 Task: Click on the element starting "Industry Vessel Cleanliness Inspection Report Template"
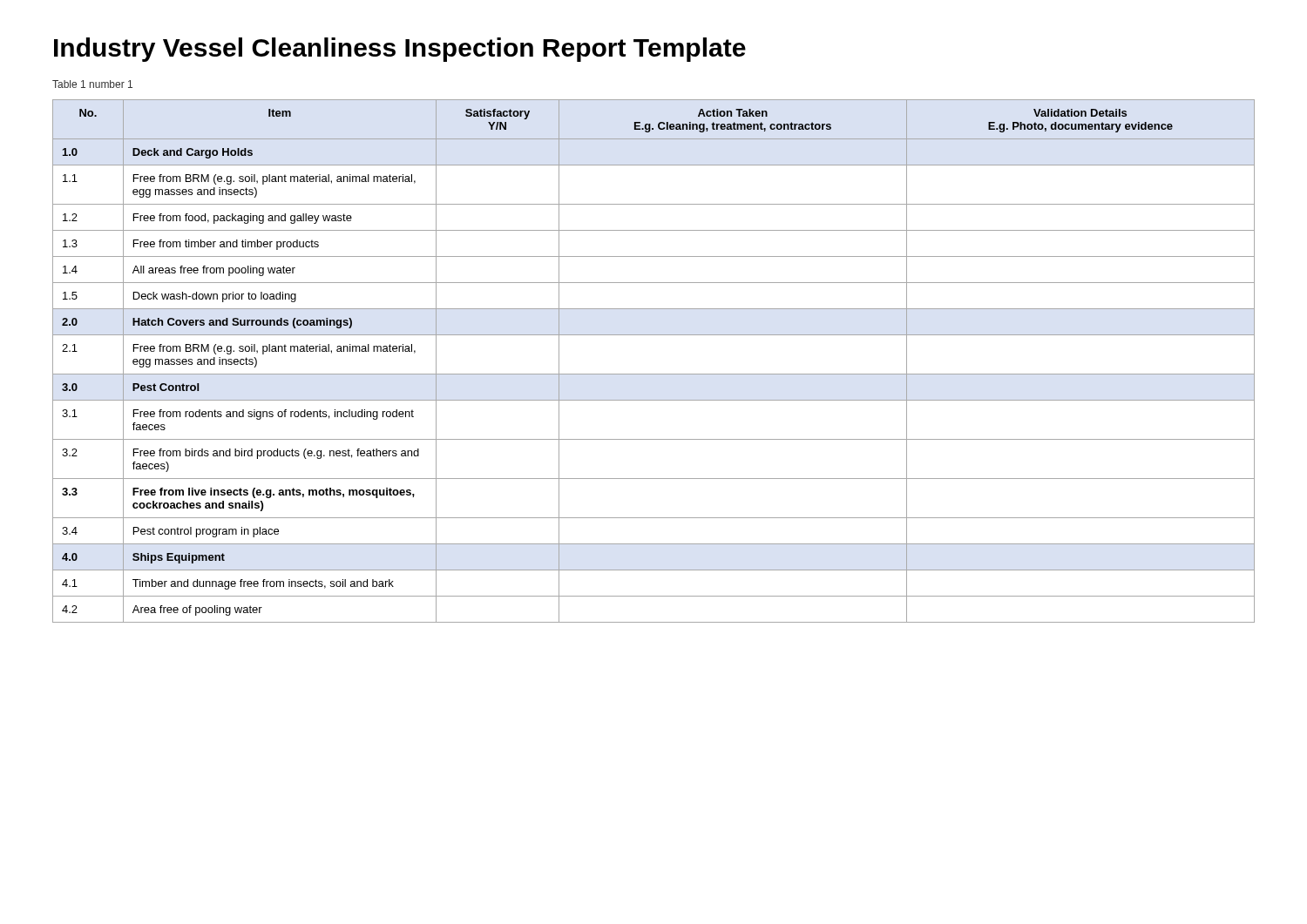click(654, 48)
